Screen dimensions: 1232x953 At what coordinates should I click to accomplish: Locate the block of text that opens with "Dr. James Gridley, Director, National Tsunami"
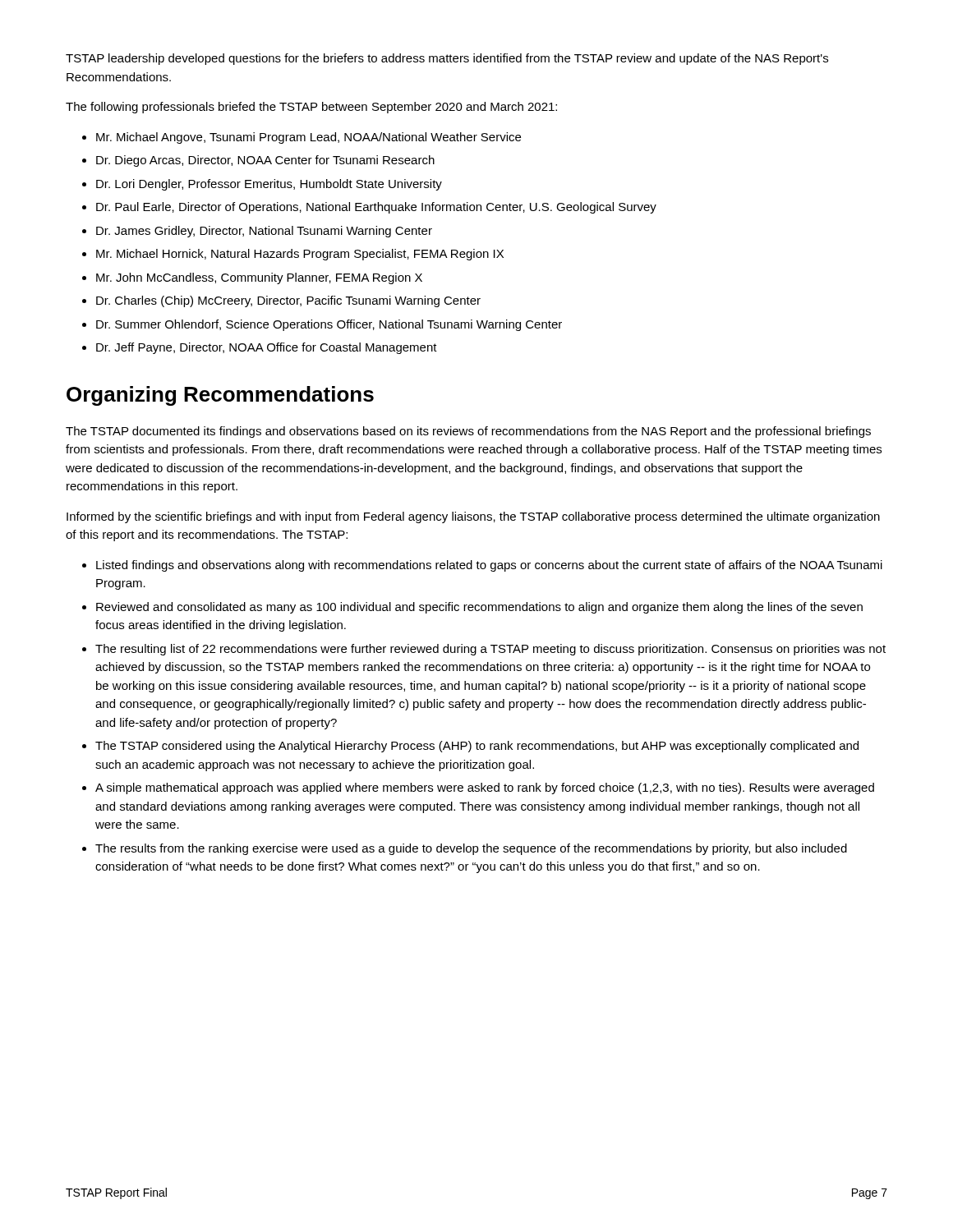point(264,230)
